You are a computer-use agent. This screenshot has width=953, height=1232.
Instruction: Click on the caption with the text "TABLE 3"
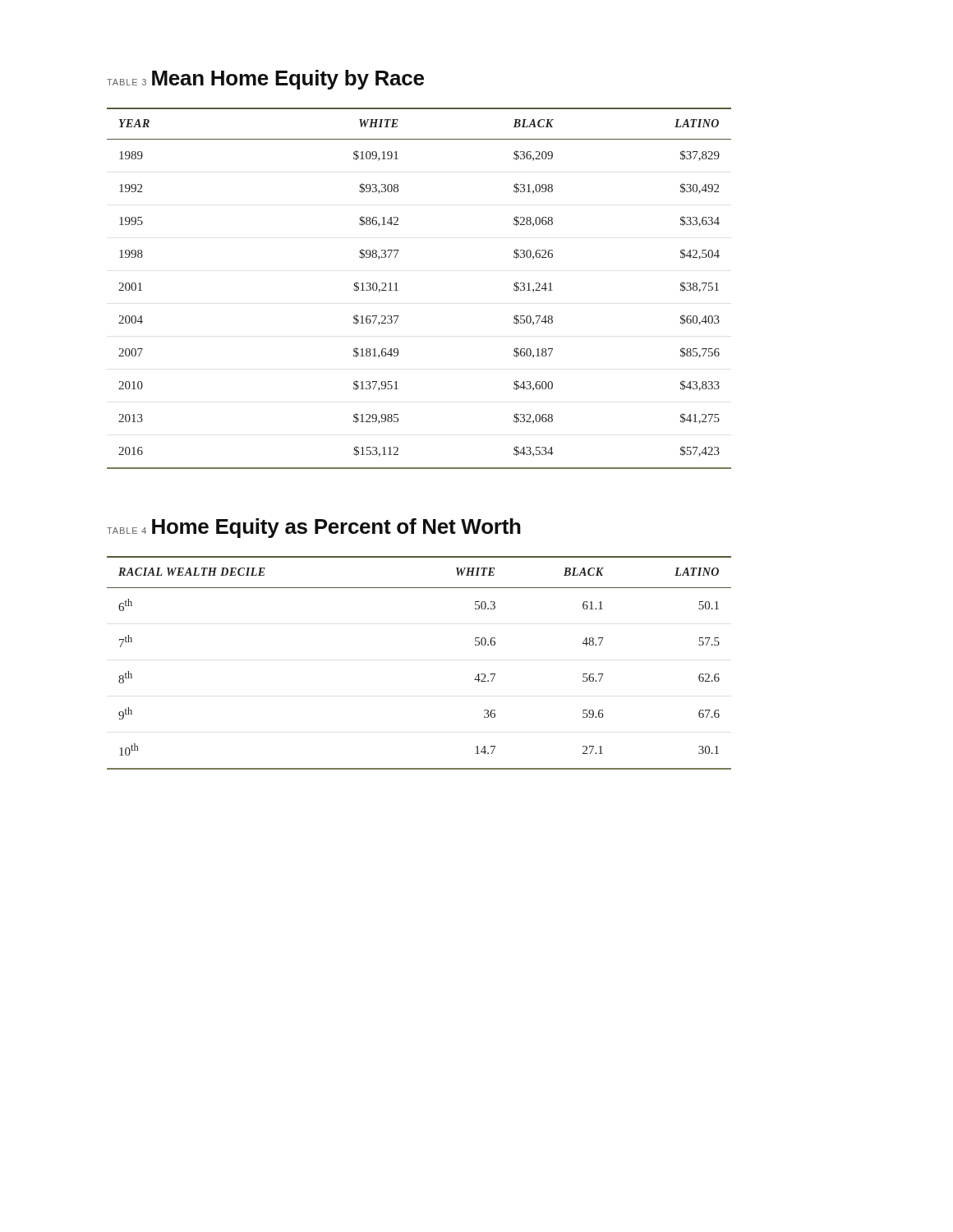pyautogui.click(x=127, y=82)
